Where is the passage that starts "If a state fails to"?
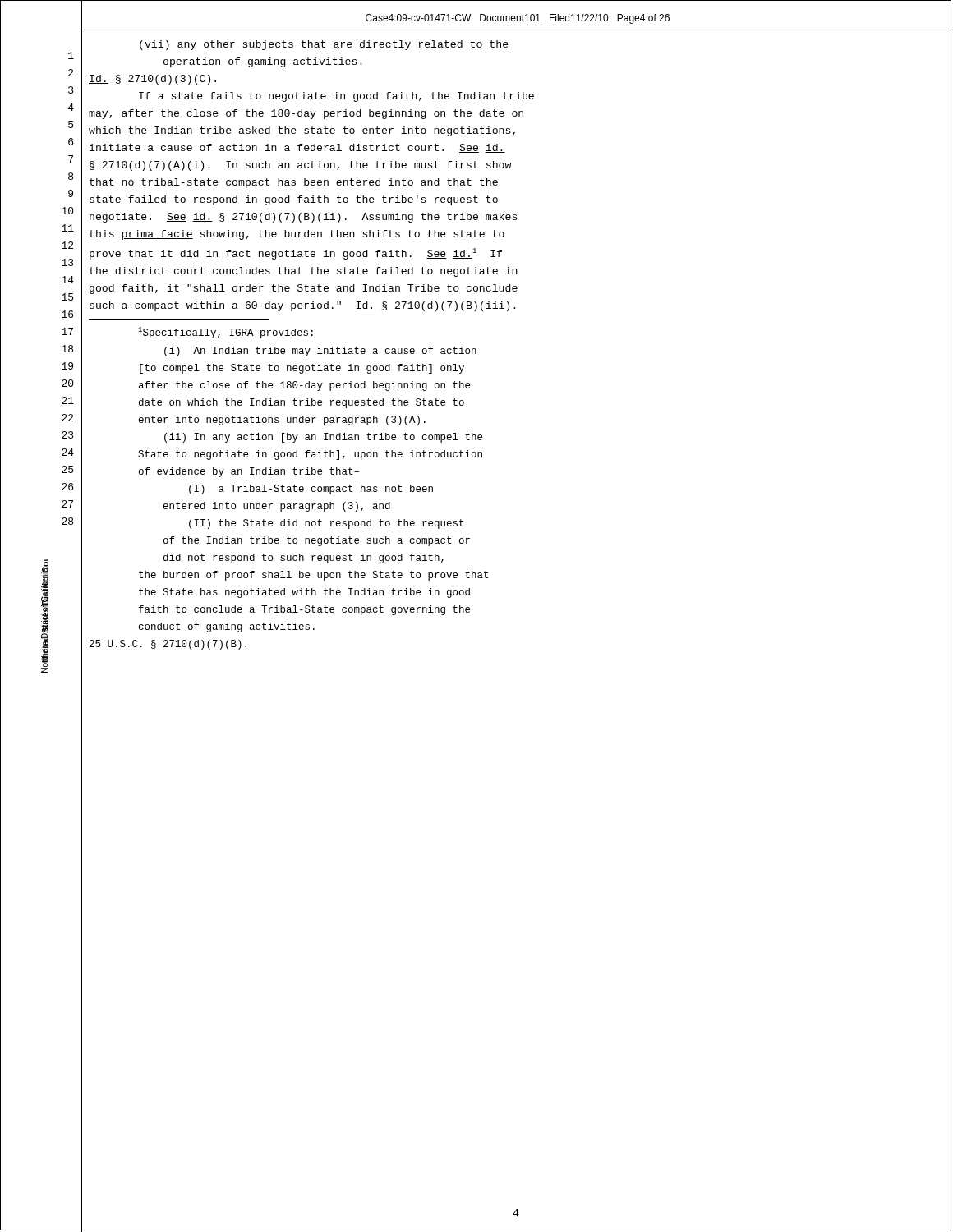 336,97
